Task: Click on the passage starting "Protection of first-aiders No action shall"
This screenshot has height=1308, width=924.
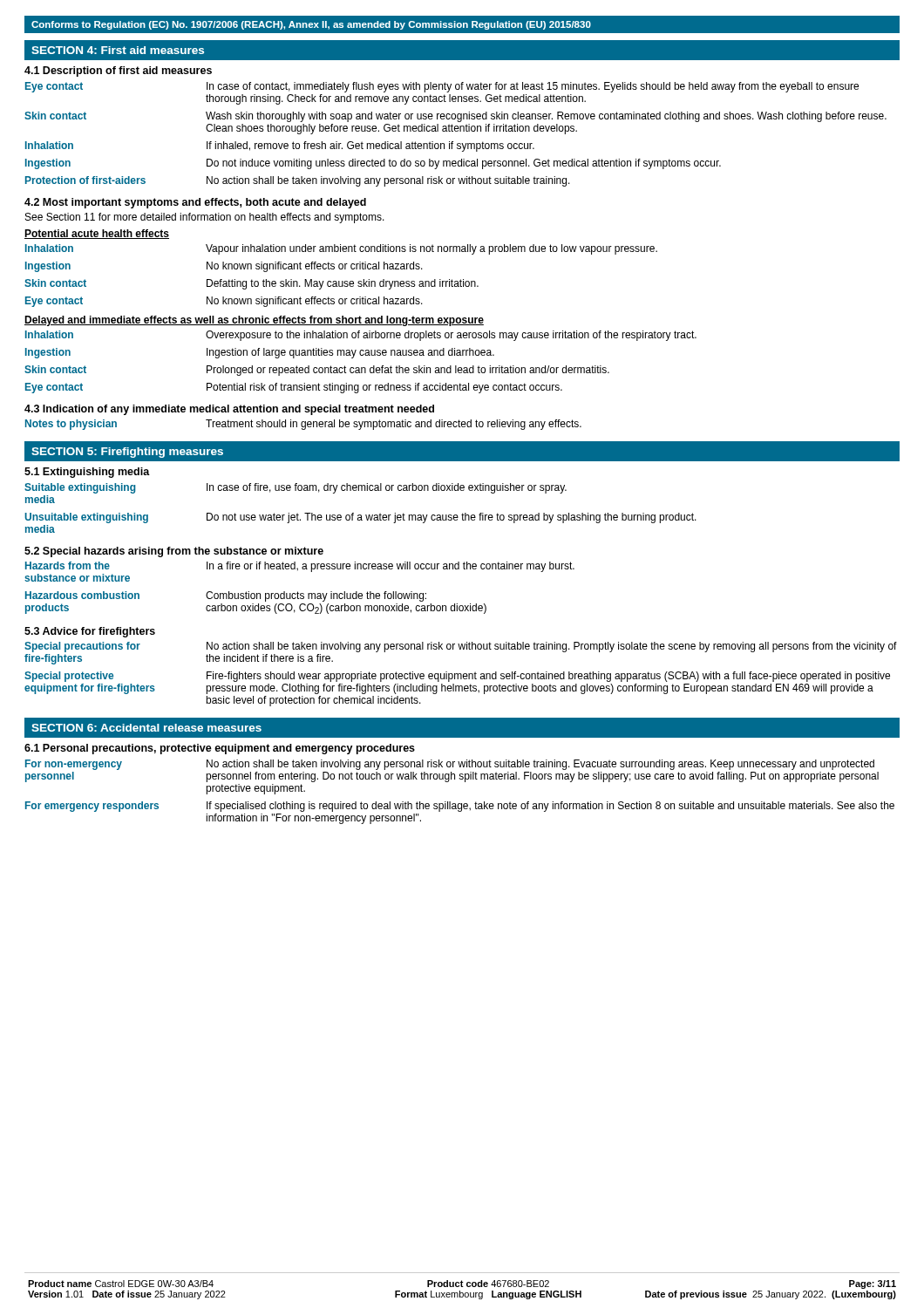Action: pos(462,182)
